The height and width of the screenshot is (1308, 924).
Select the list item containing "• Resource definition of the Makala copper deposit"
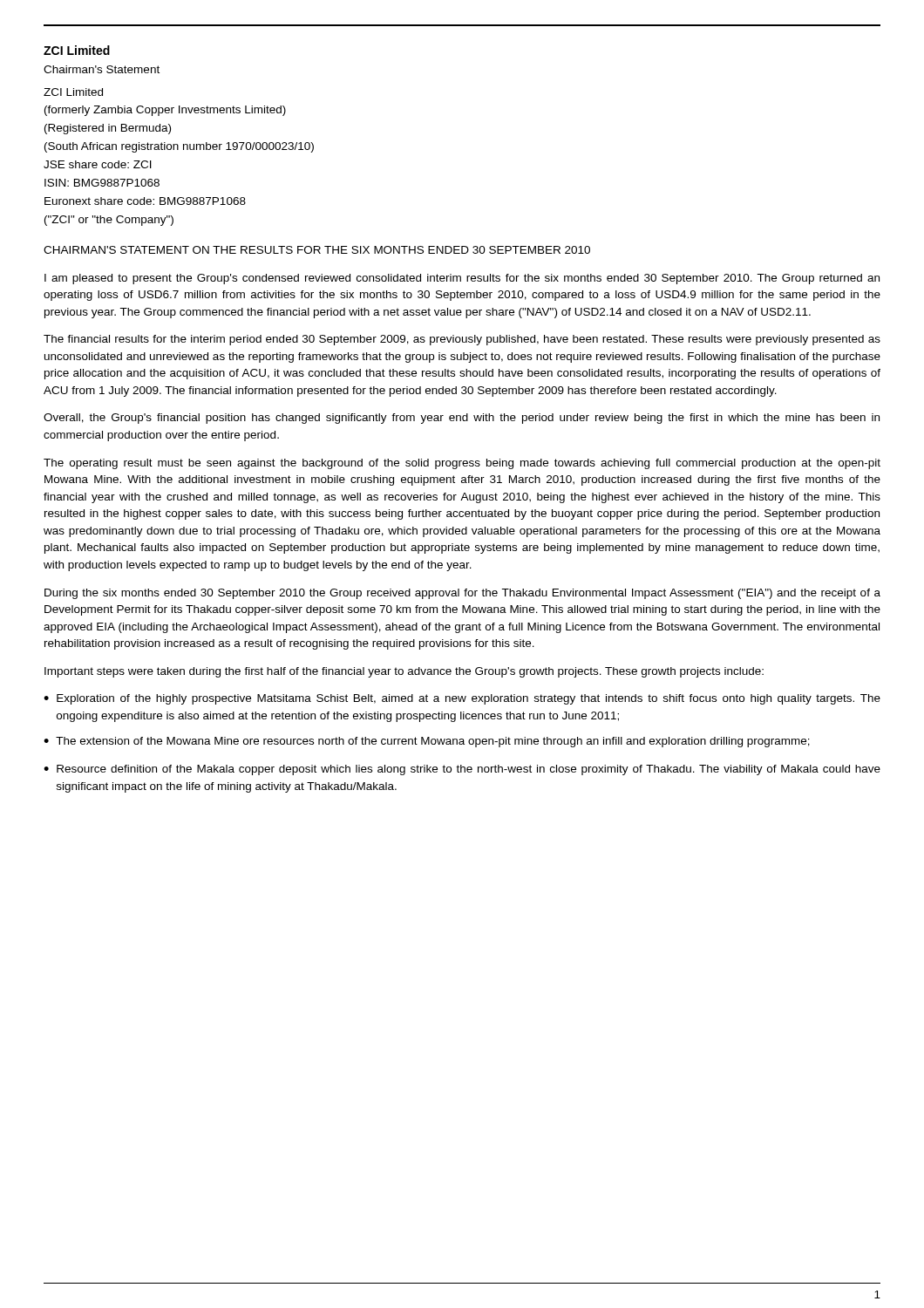[x=462, y=777]
